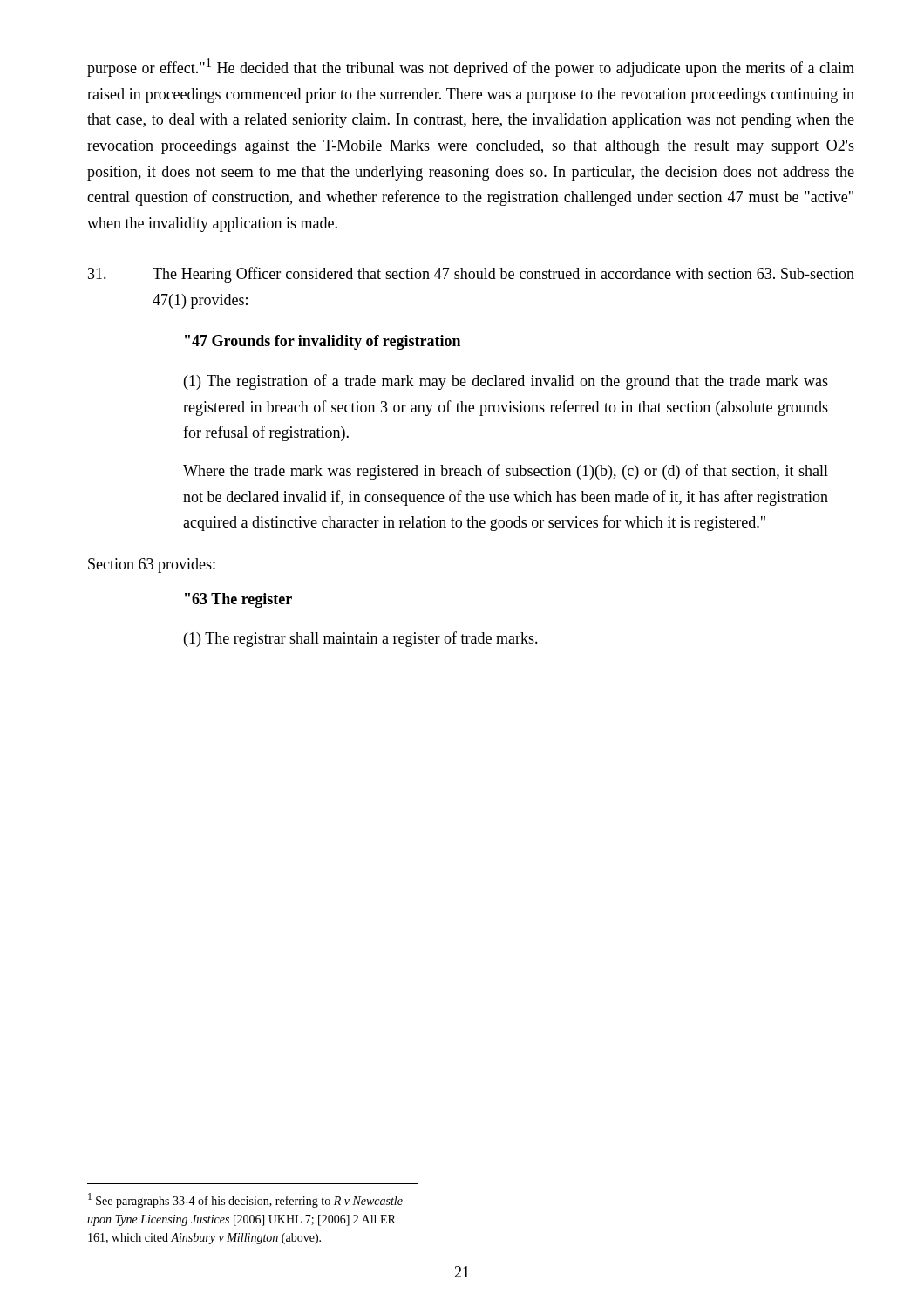
Task: Find the block on this page that starts "1 See paragraphs 33-4 of his decision, referring"
Action: pos(245,1218)
